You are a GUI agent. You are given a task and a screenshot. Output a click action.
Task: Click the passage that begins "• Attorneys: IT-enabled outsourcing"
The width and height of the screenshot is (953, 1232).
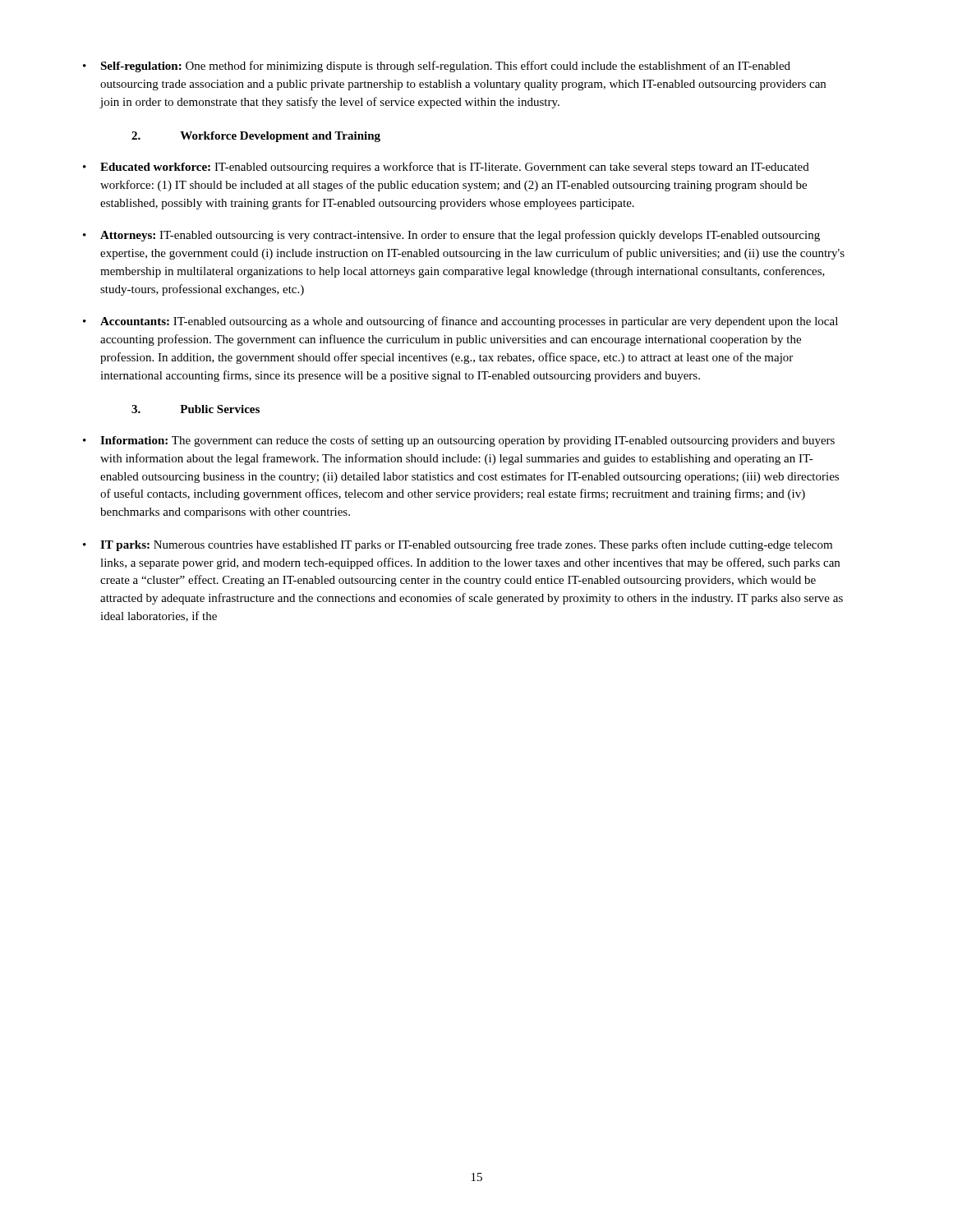pyautogui.click(x=464, y=263)
